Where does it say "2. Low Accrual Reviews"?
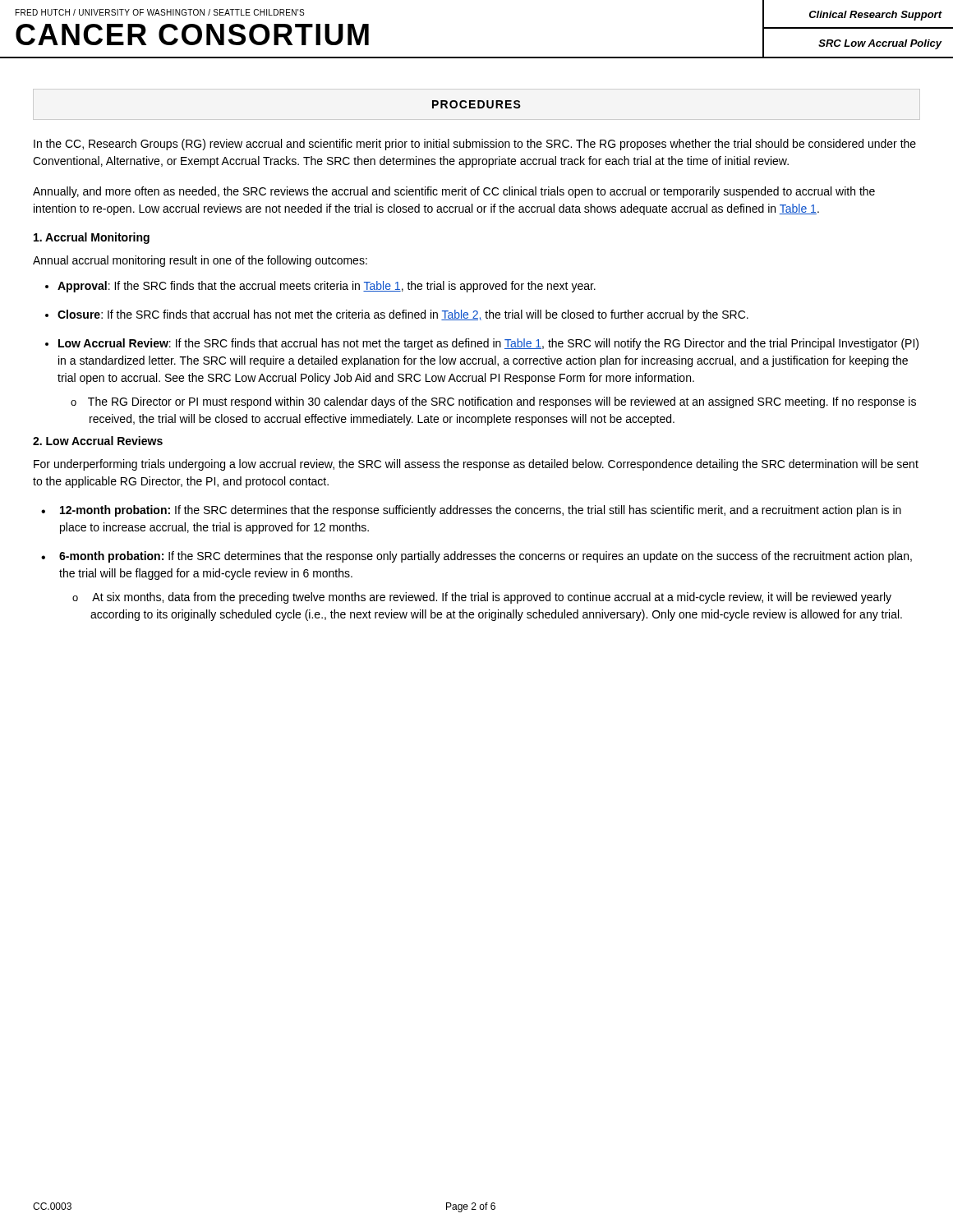 98,441
